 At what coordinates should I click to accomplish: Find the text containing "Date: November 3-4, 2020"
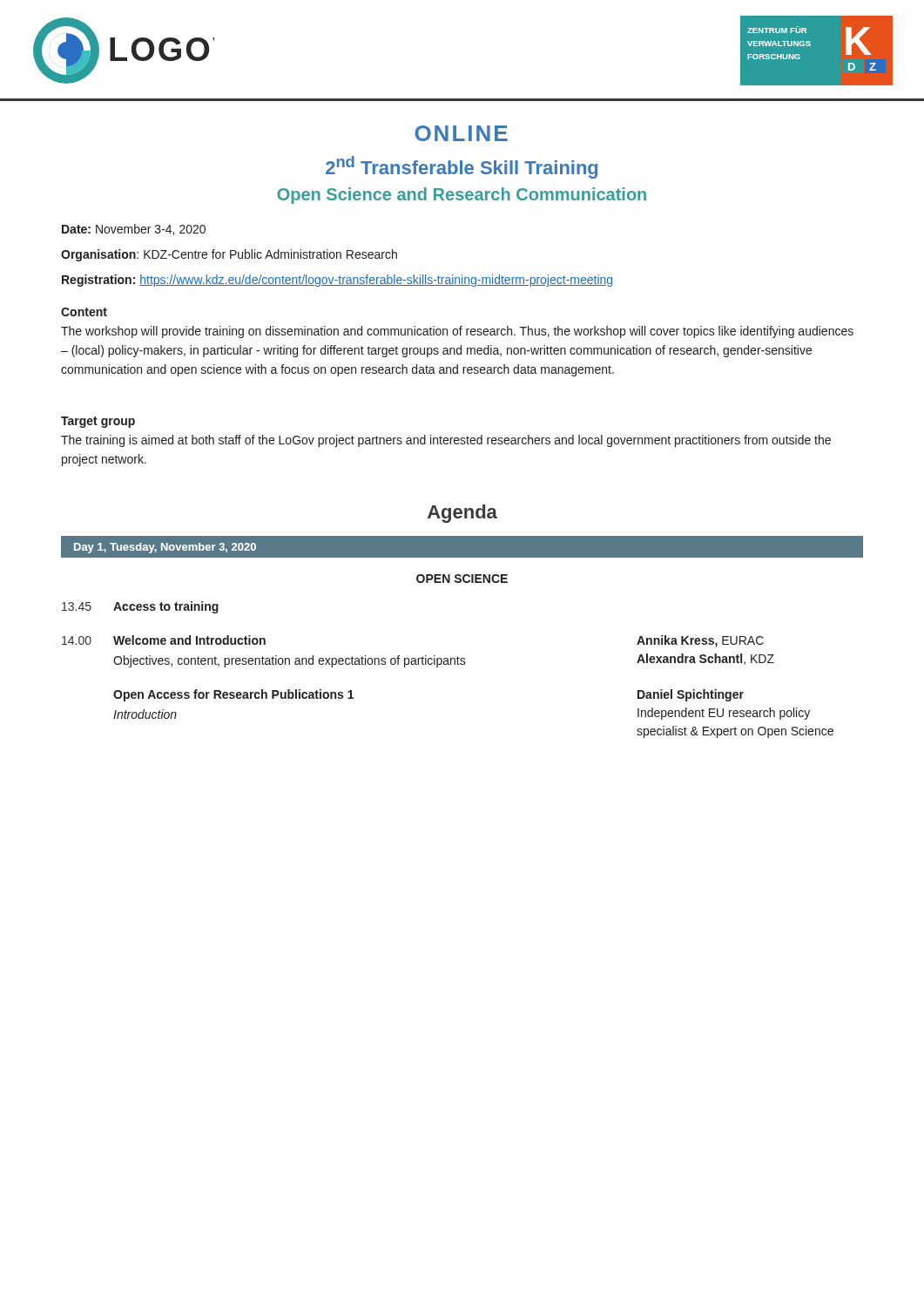click(133, 229)
